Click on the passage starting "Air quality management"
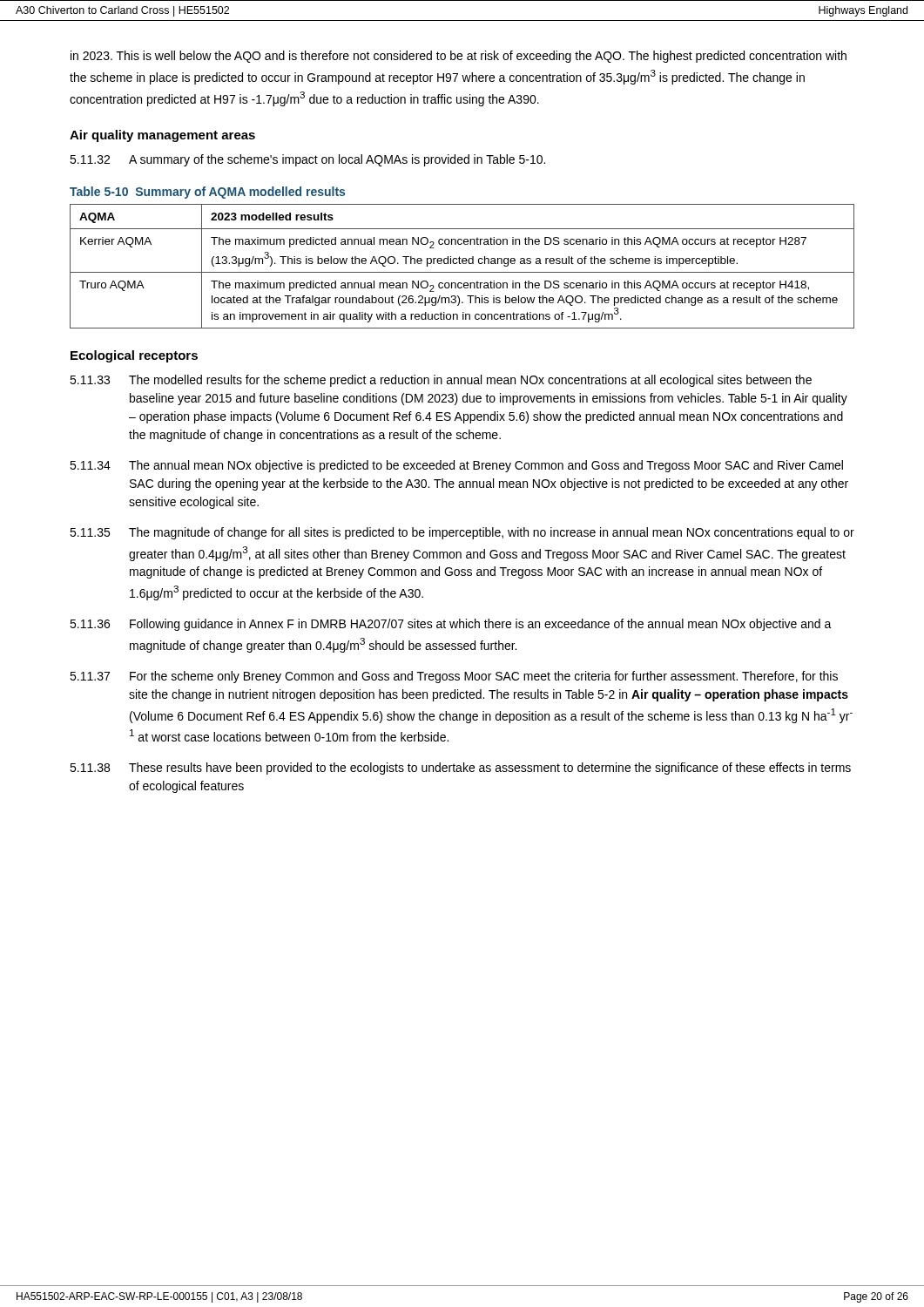This screenshot has height=1307, width=924. pyautogui.click(x=163, y=135)
